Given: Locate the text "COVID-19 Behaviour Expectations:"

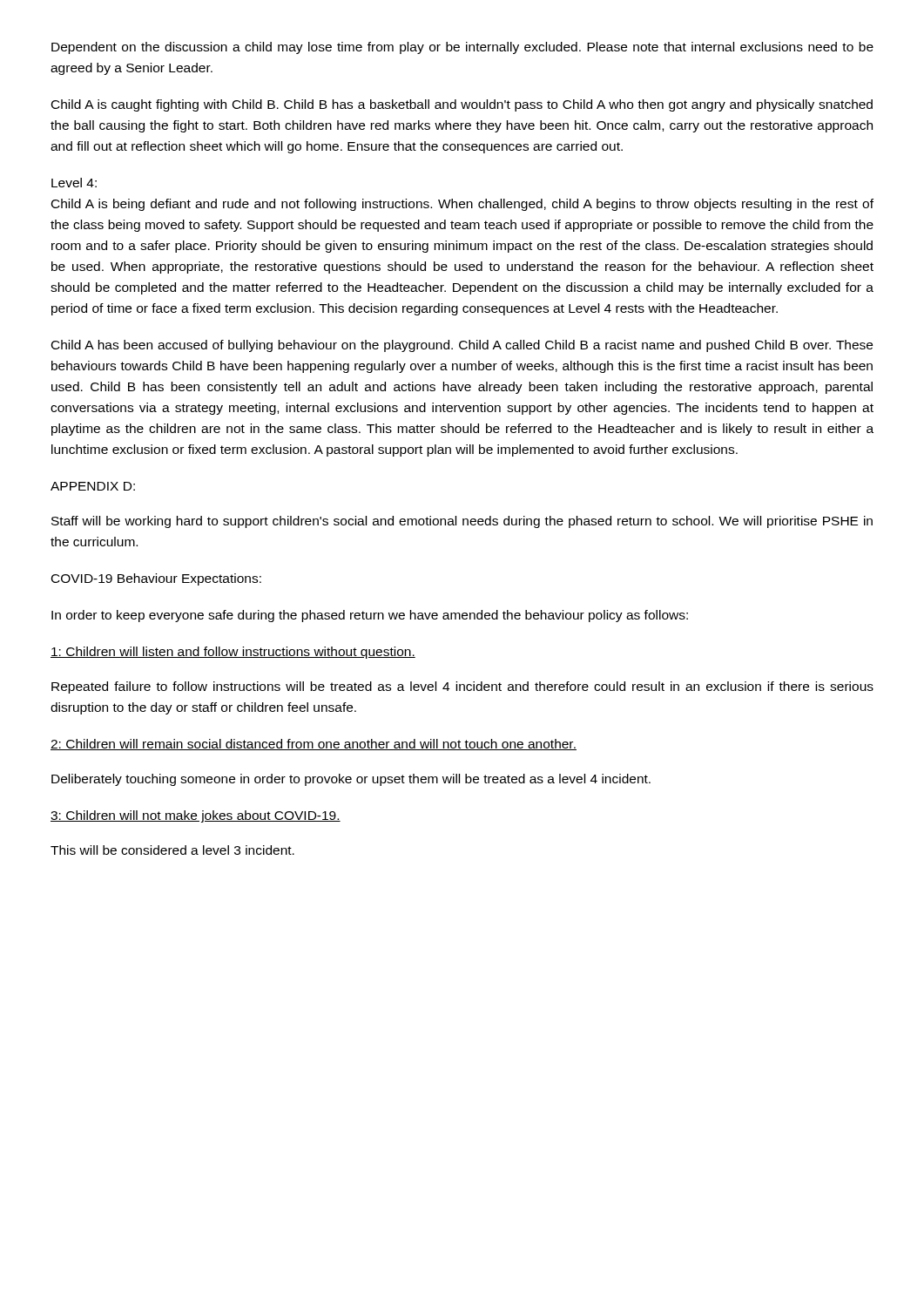Looking at the screenshot, I should [156, 578].
